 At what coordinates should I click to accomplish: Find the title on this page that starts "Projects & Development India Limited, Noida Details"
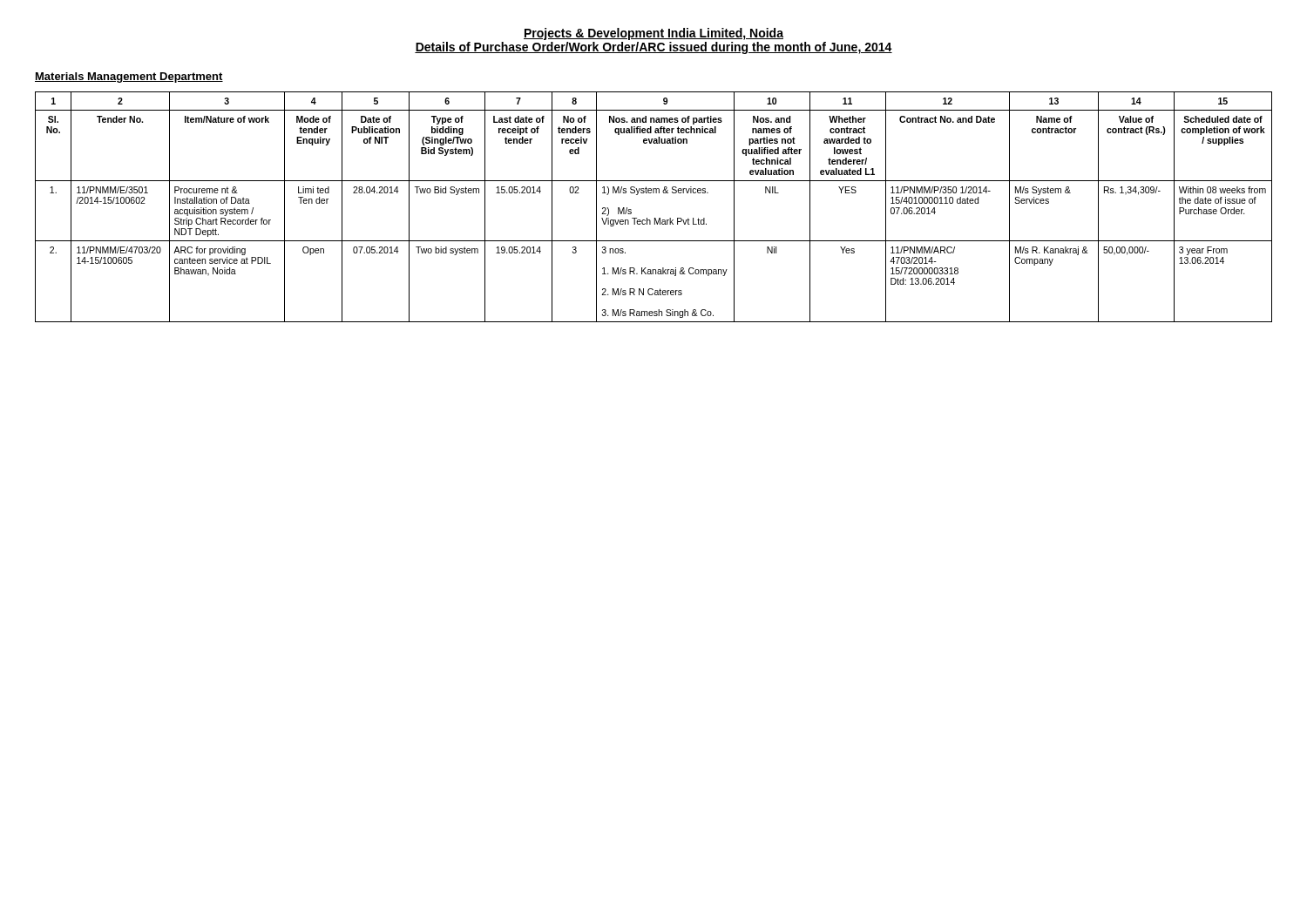pos(654,40)
